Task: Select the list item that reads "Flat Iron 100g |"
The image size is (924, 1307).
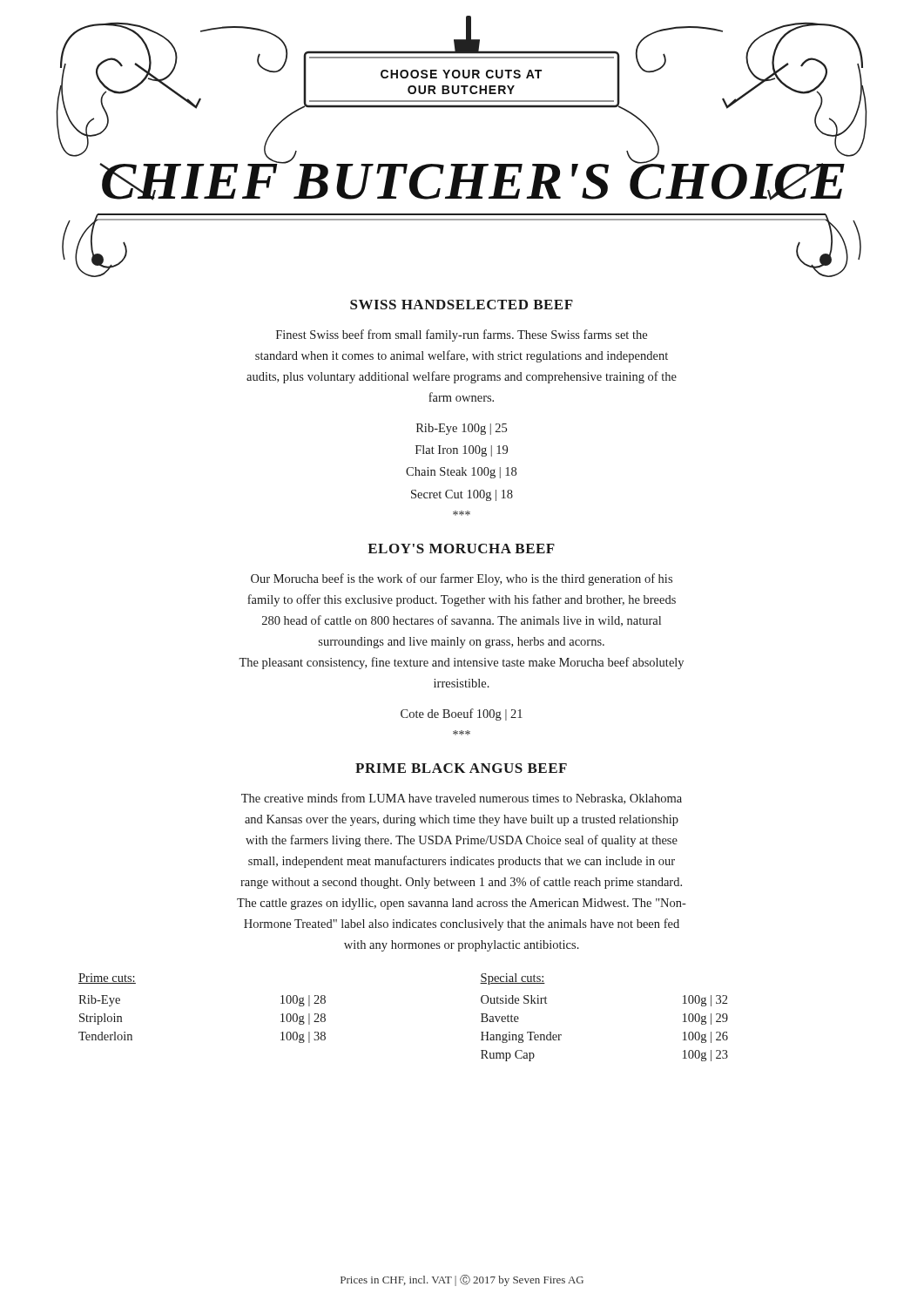Action: point(462,450)
